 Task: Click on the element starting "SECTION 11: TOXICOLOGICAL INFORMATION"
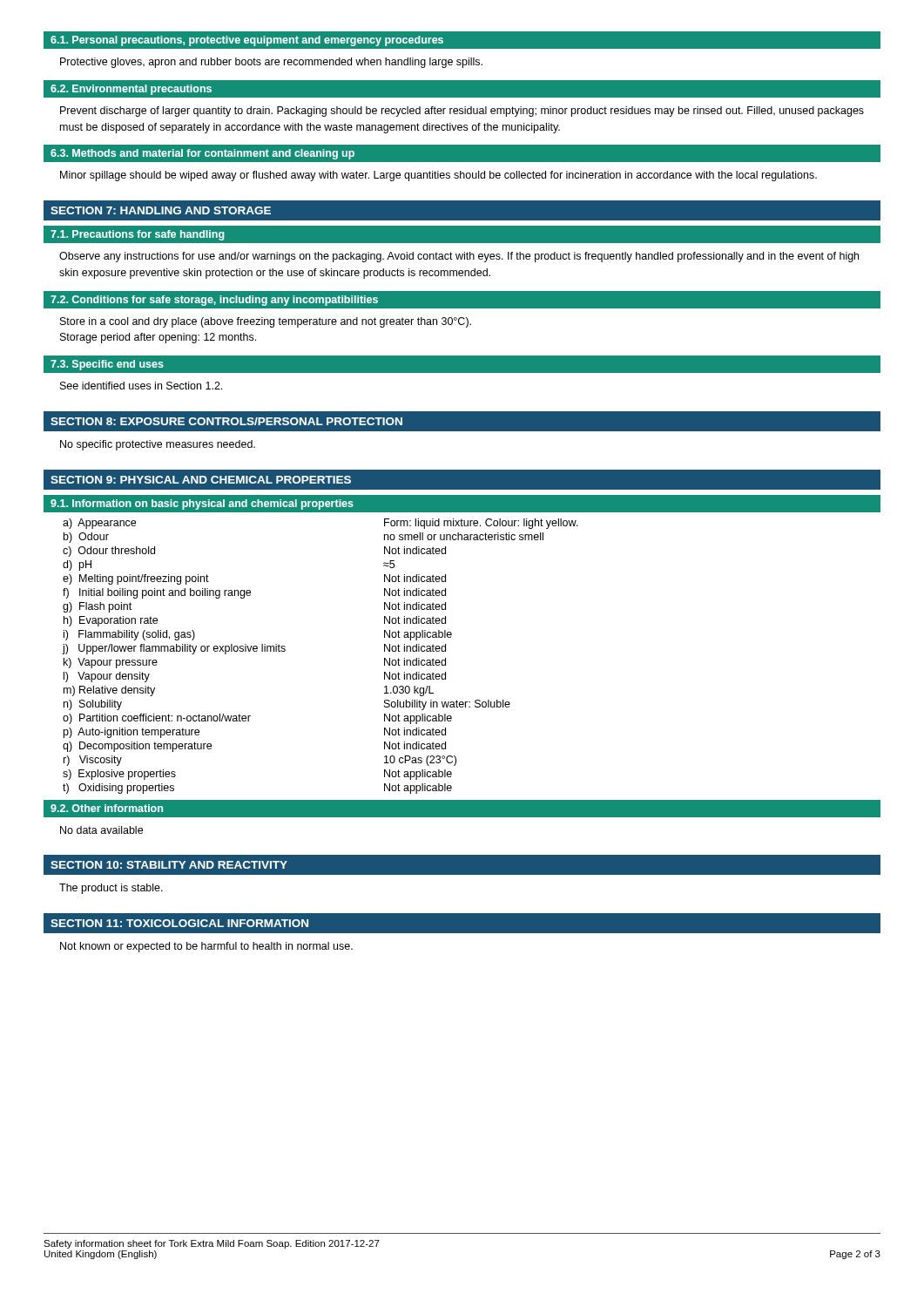click(180, 923)
